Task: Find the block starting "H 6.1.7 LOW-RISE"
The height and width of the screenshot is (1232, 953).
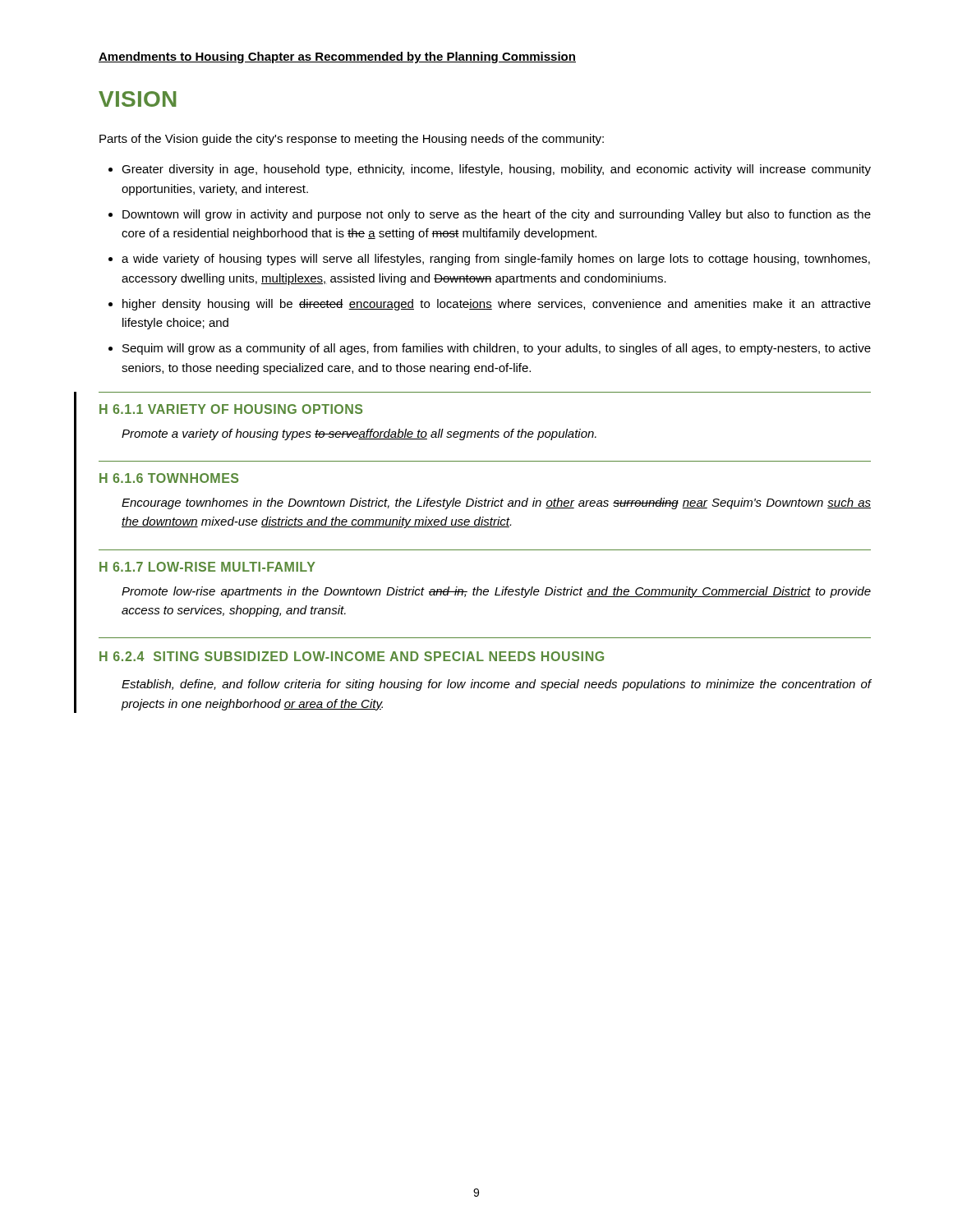Action: point(207,567)
